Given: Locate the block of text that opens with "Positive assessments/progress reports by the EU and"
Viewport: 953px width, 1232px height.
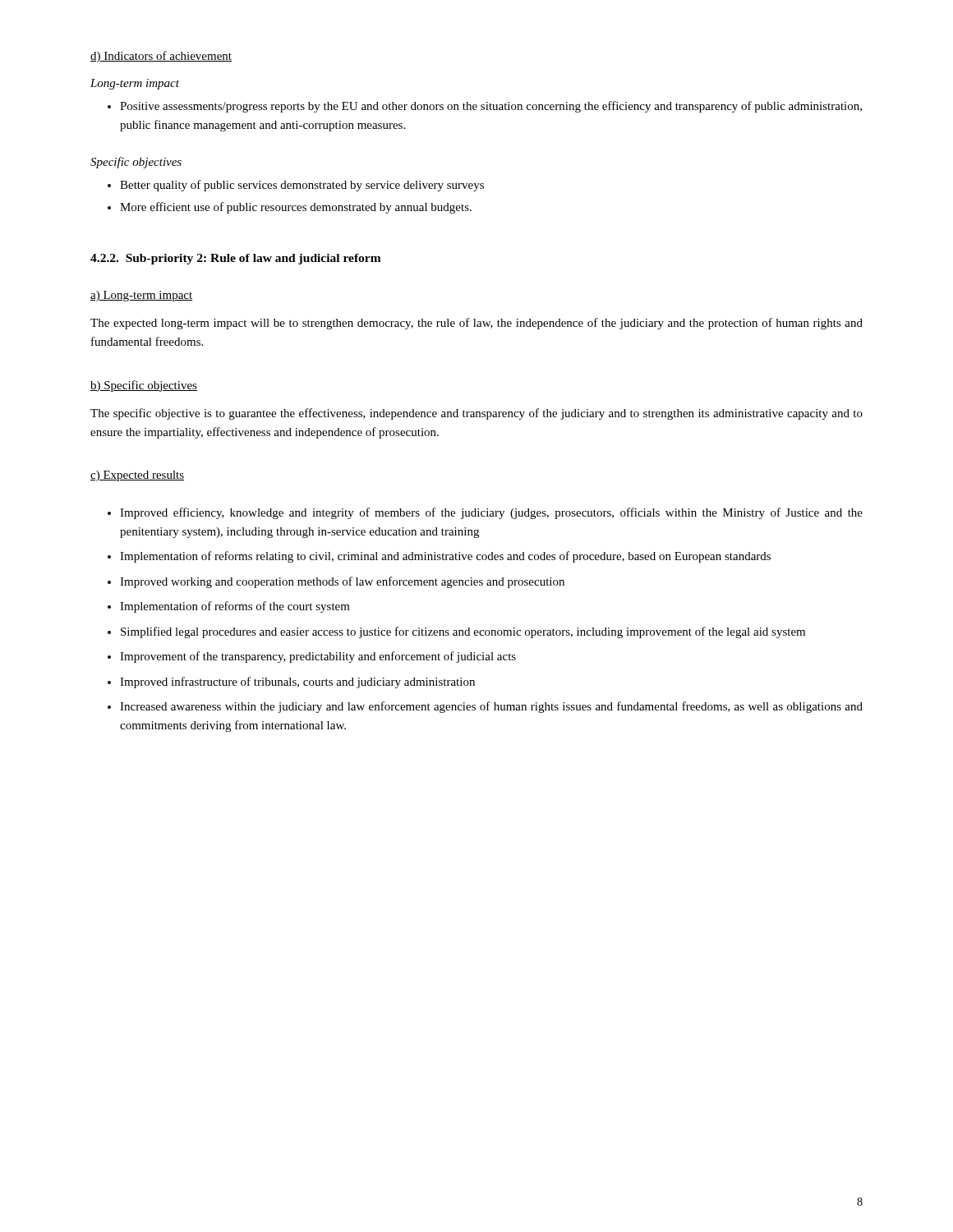Looking at the screenshot, I should tap(491, 115).
